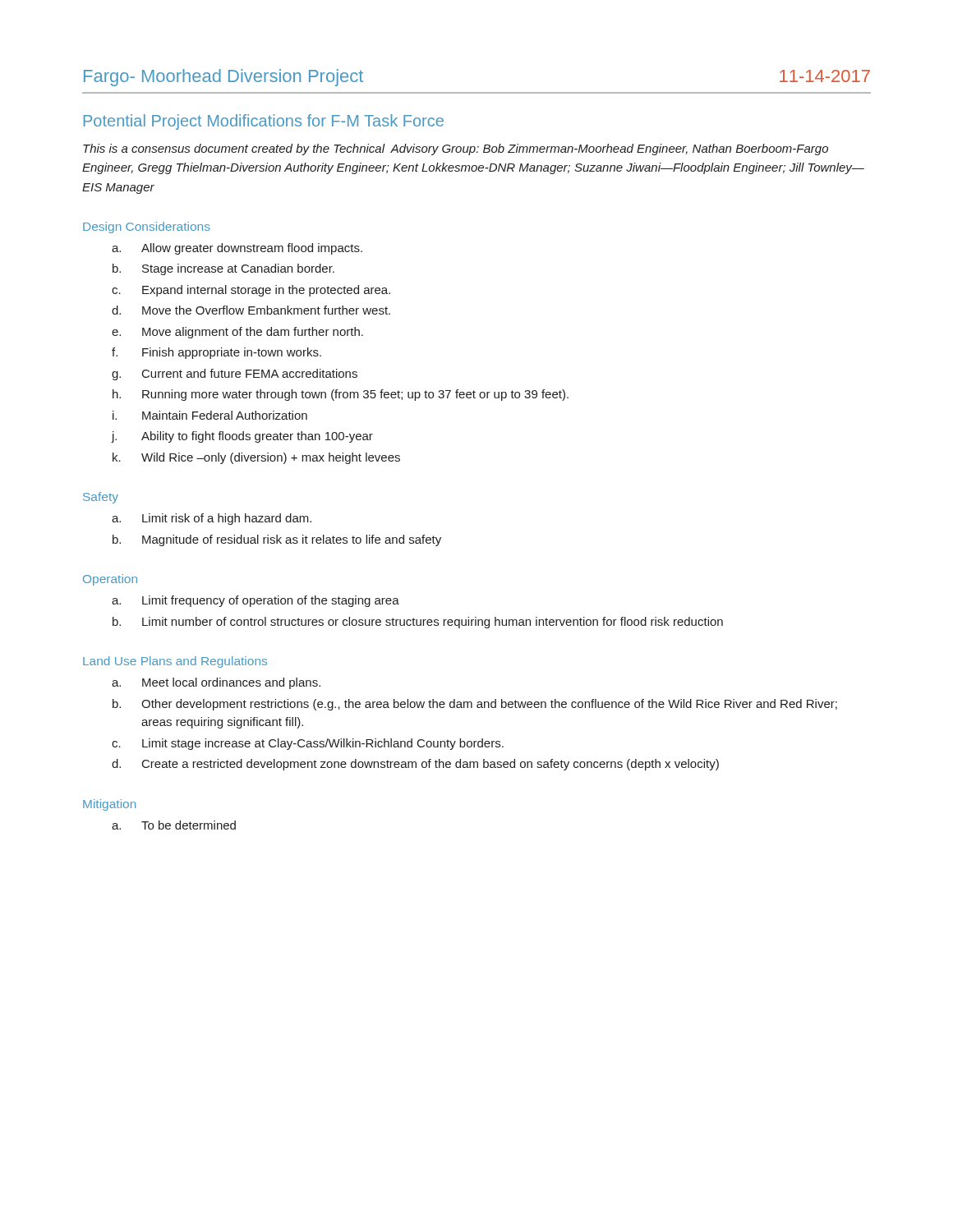Locate the element starting "j.Ability to fight floods greater"

point(242,437)
